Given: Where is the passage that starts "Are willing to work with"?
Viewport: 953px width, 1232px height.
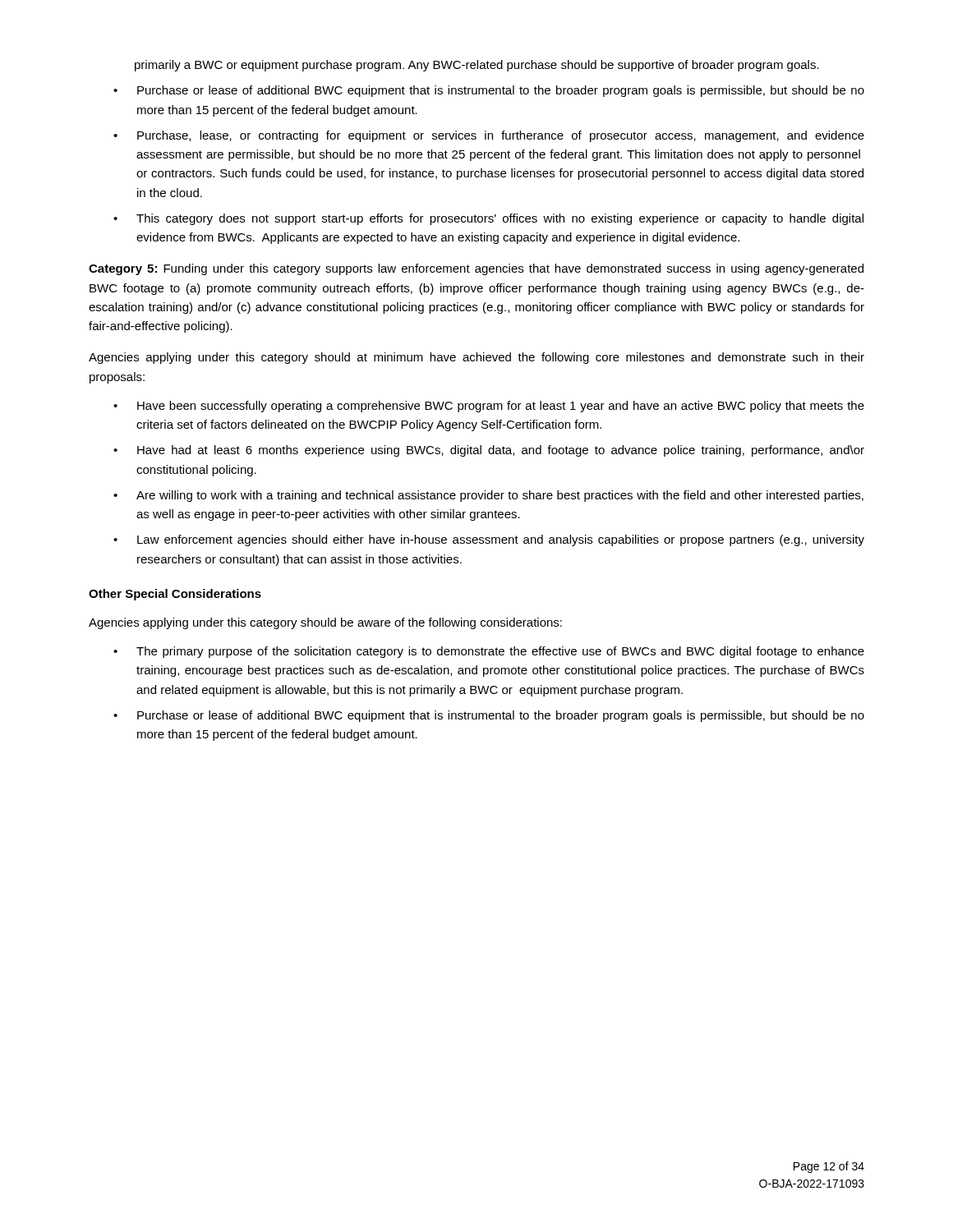Looking at the screenshot, I should [x=476, y=504].
